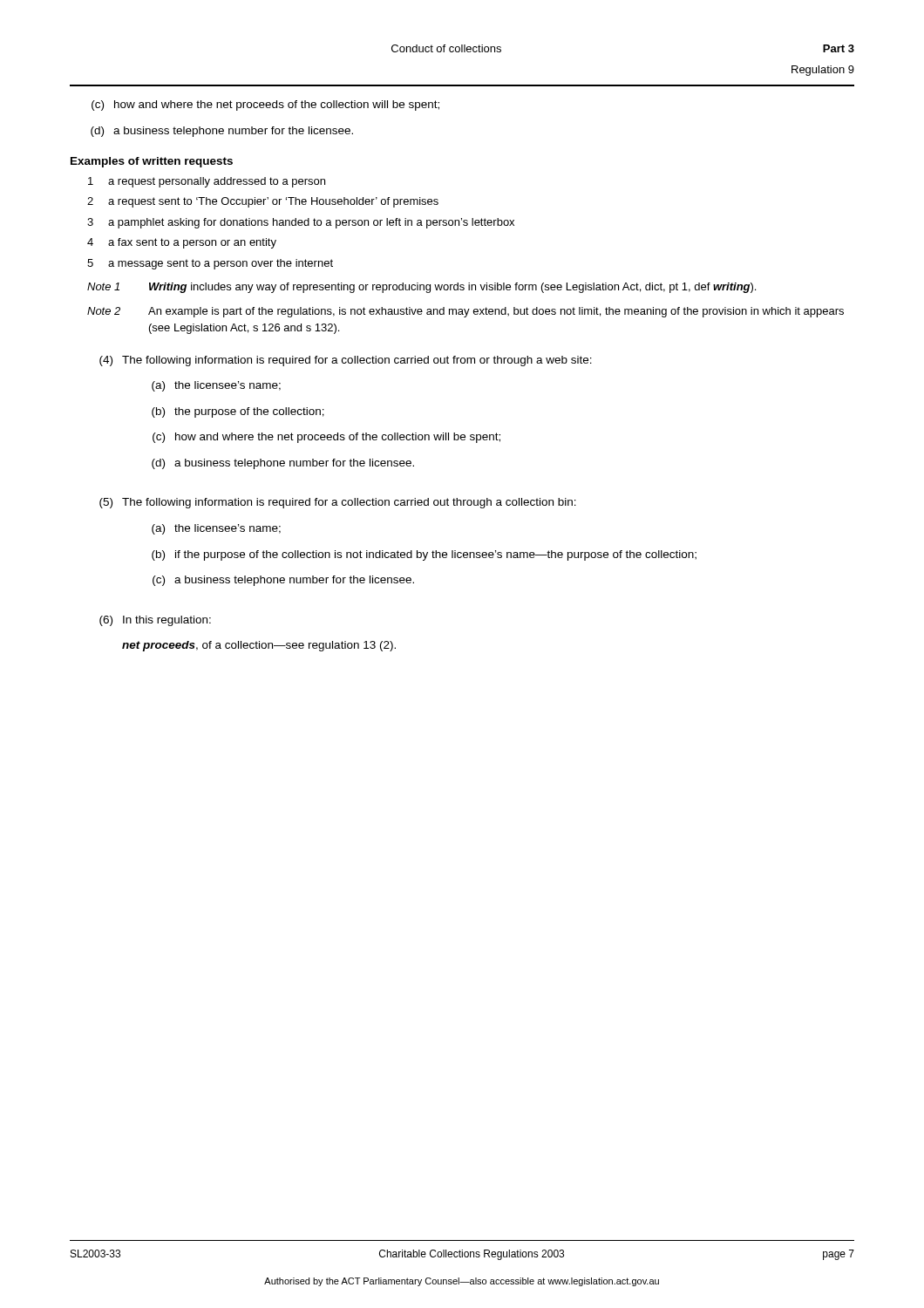This screenshot has width=924, height=1308.
Task: Find the block on this page that starts "(c) a business"
Action: click(283, 581)
